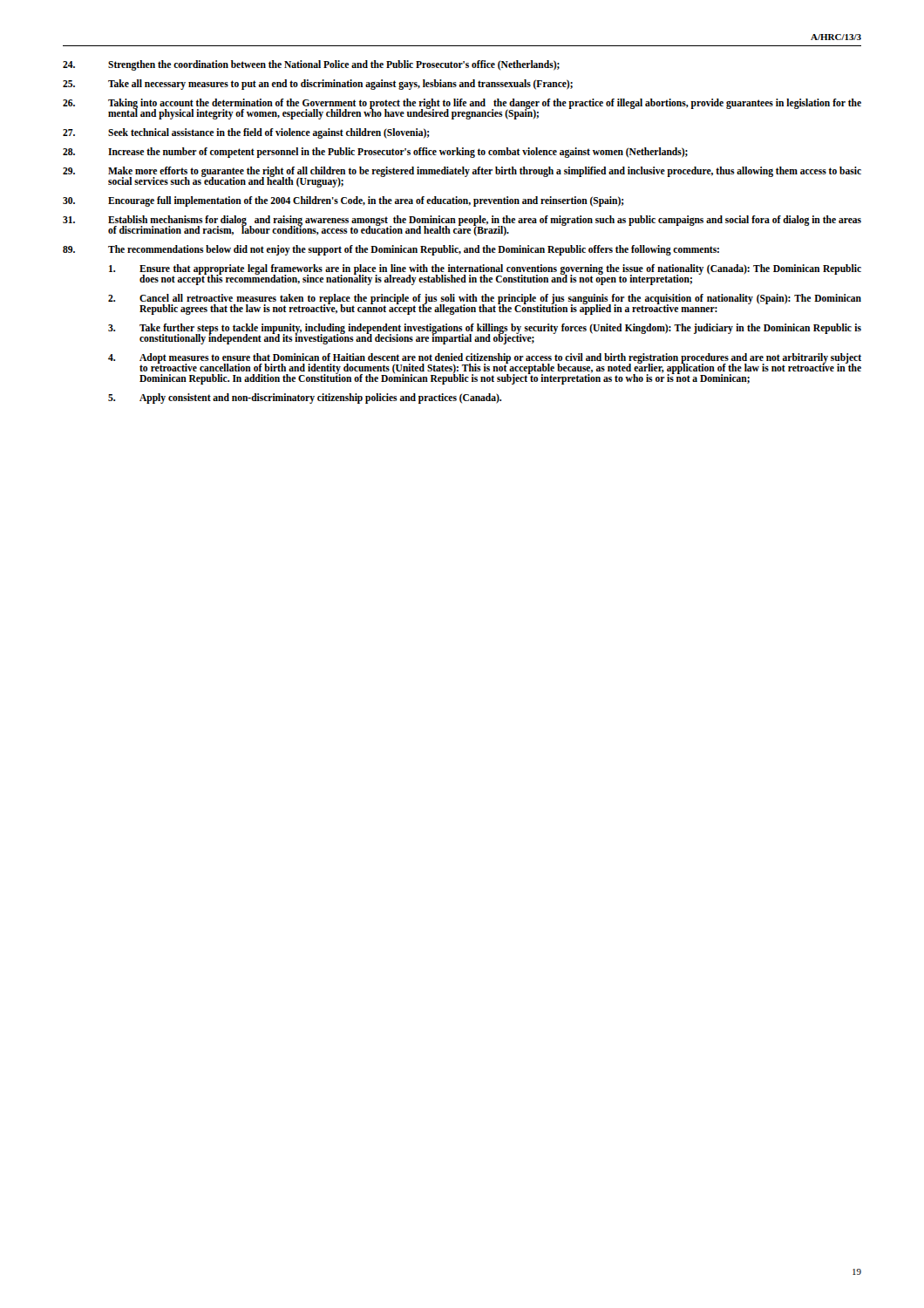Screen dimensions: 1308x924
Task: Locate the block of text that opens with "29. Make more efforts to guarantee"
Action: click(462, 176)
